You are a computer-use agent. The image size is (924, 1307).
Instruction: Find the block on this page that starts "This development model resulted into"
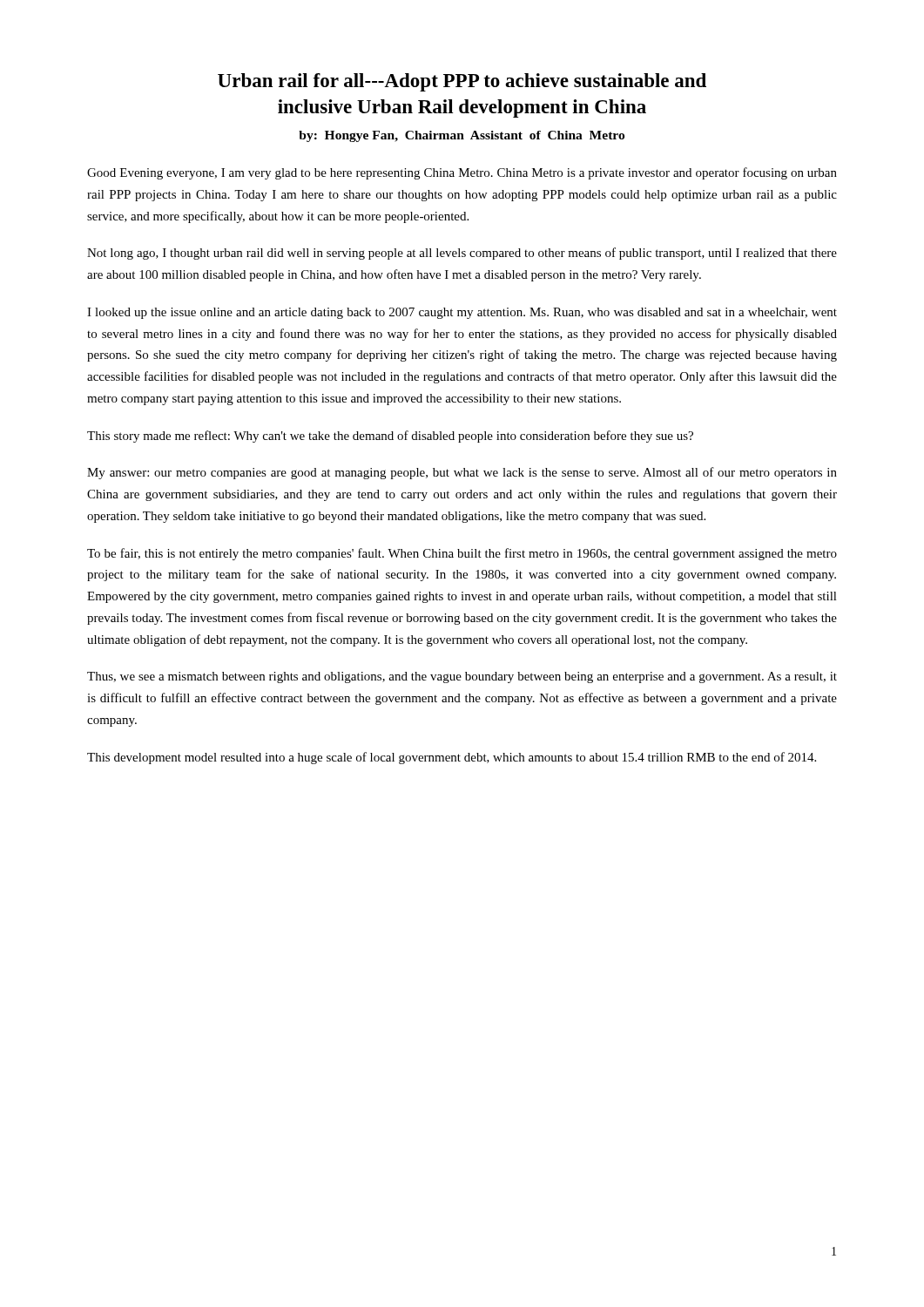tap(452, 757)
